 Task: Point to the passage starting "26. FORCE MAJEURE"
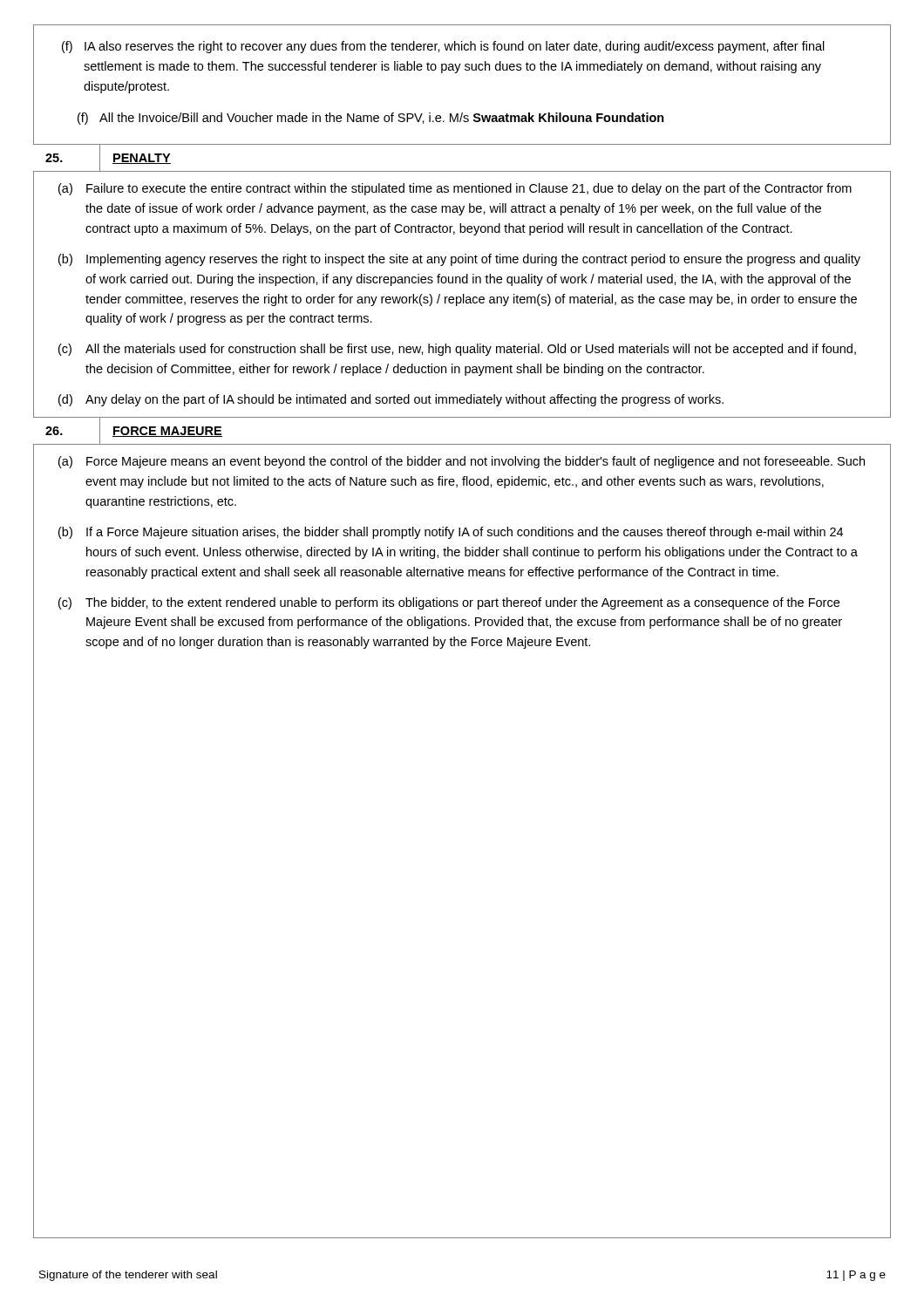coord(134,431)
